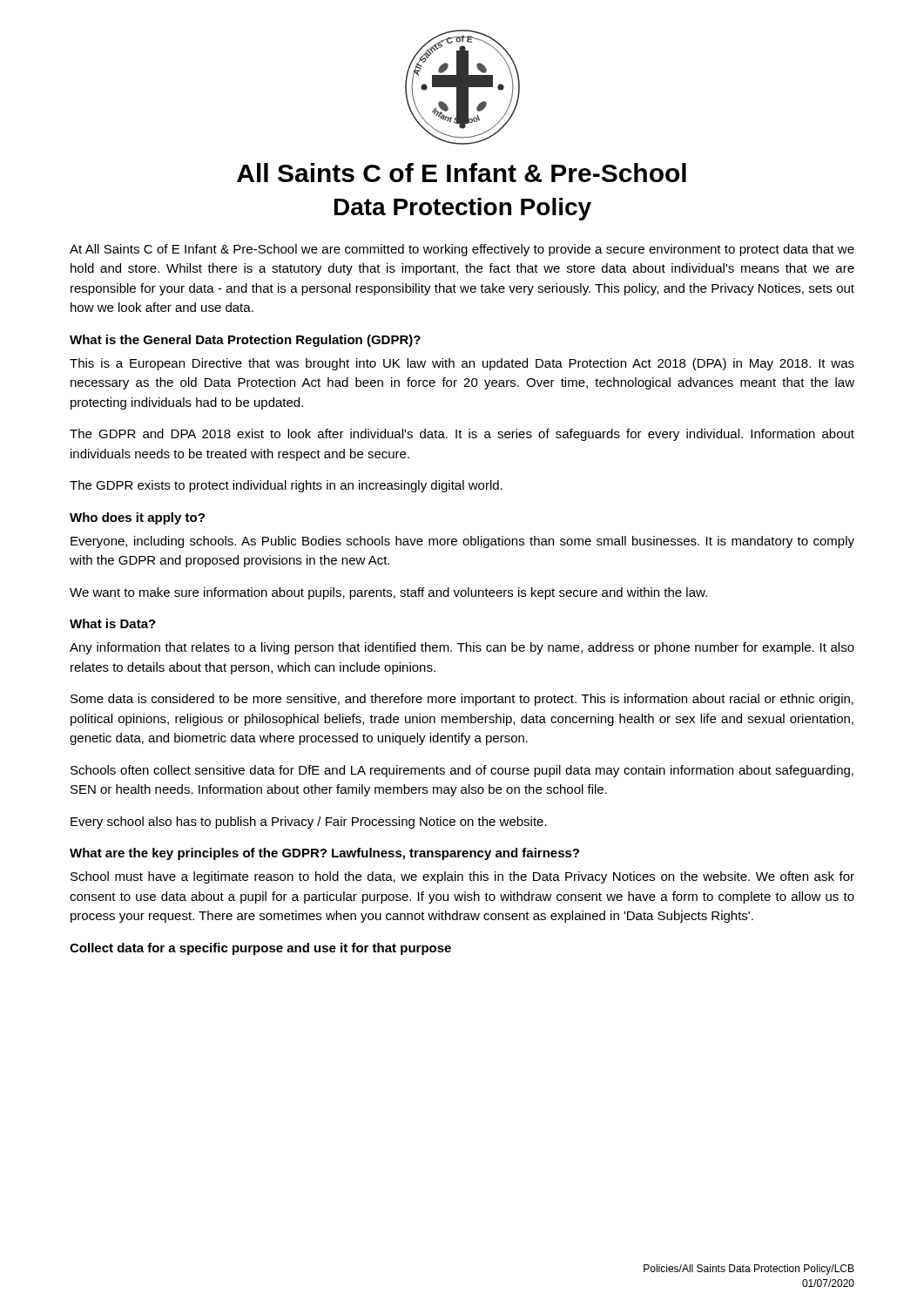Select the text block containing "The GDPR exists to protect individual rights"
The height and width of the screenshot is (1307, 924).
pyautogui.click(x=286, y=485)
